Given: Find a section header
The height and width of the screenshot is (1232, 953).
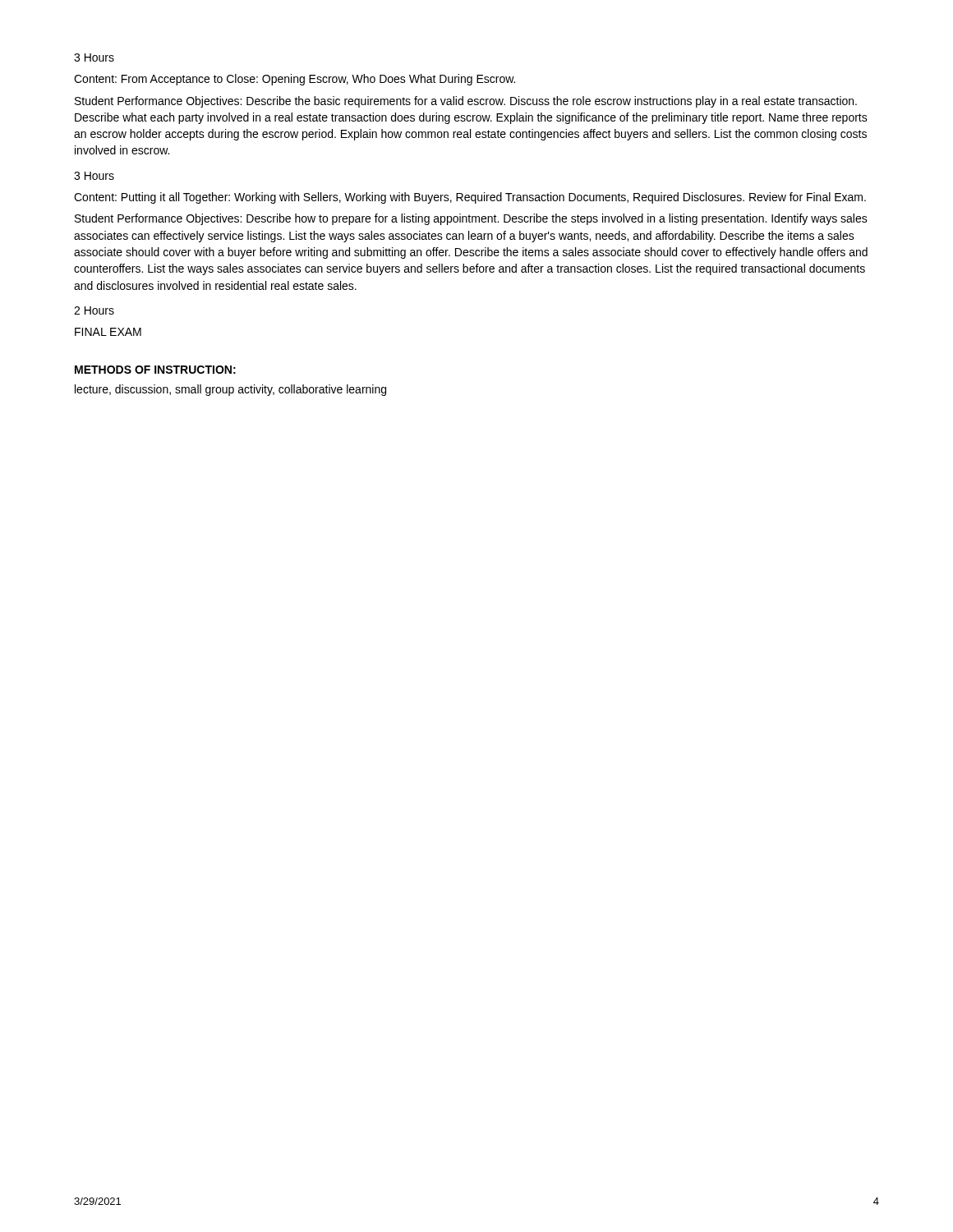Looking at the screenshot, I should coord(155,370).
